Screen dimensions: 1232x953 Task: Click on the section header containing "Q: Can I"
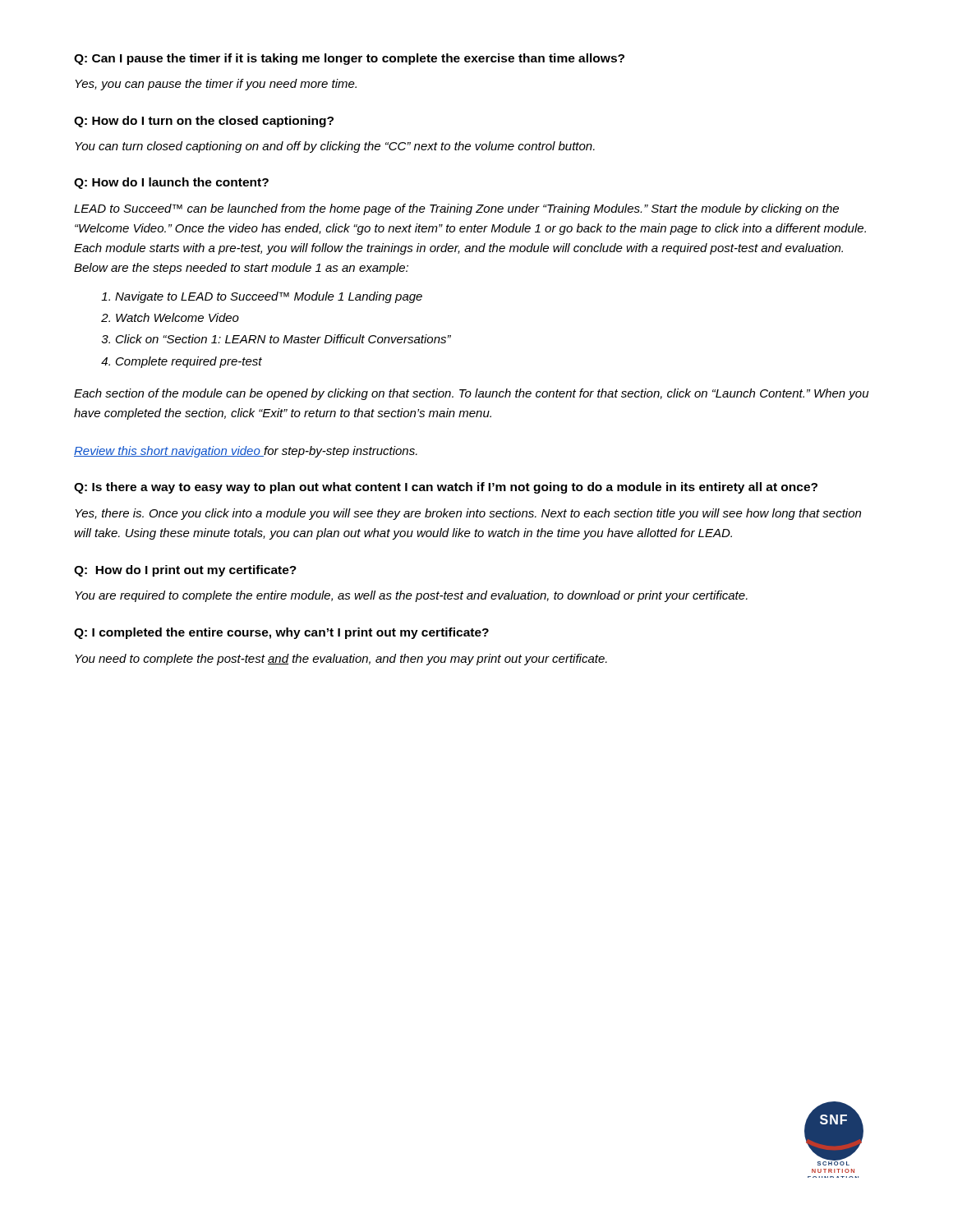point(350,58)
